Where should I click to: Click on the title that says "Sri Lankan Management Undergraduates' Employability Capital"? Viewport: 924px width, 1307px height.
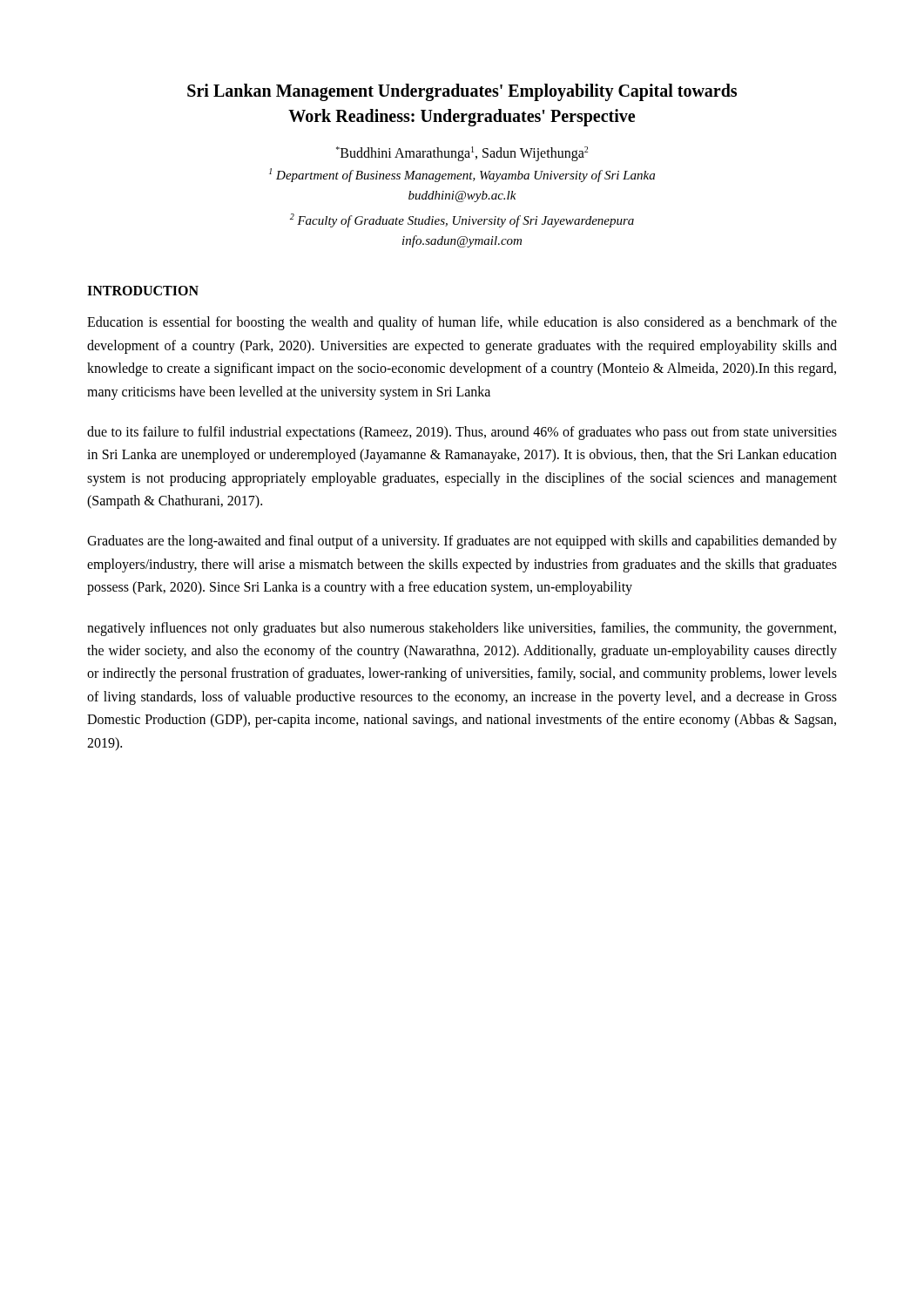pyautogui.click(x=462, y=104)
